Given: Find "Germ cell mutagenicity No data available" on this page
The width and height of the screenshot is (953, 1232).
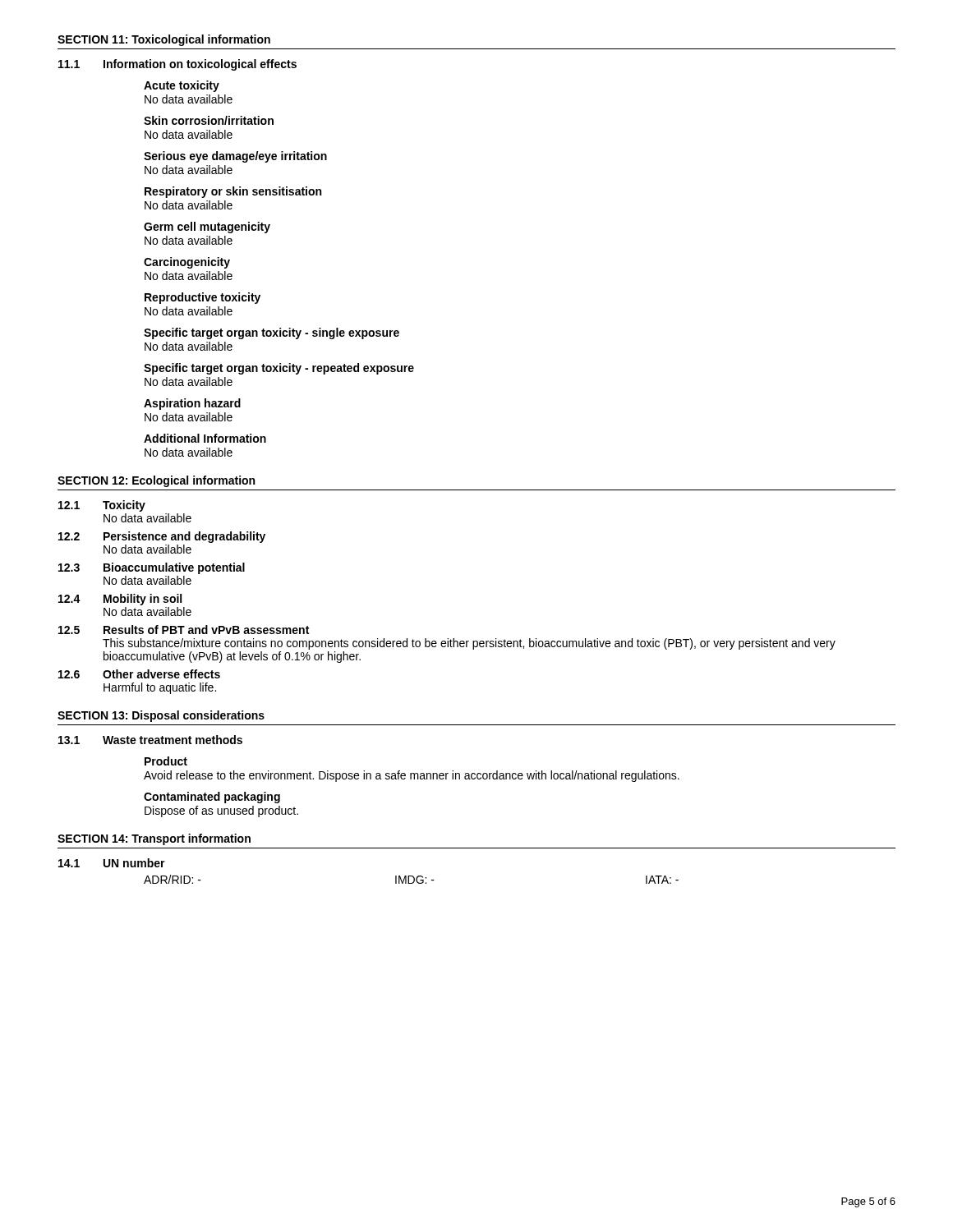Looking at the screenshot, I should pyautogui.click(x=207, y=228).
